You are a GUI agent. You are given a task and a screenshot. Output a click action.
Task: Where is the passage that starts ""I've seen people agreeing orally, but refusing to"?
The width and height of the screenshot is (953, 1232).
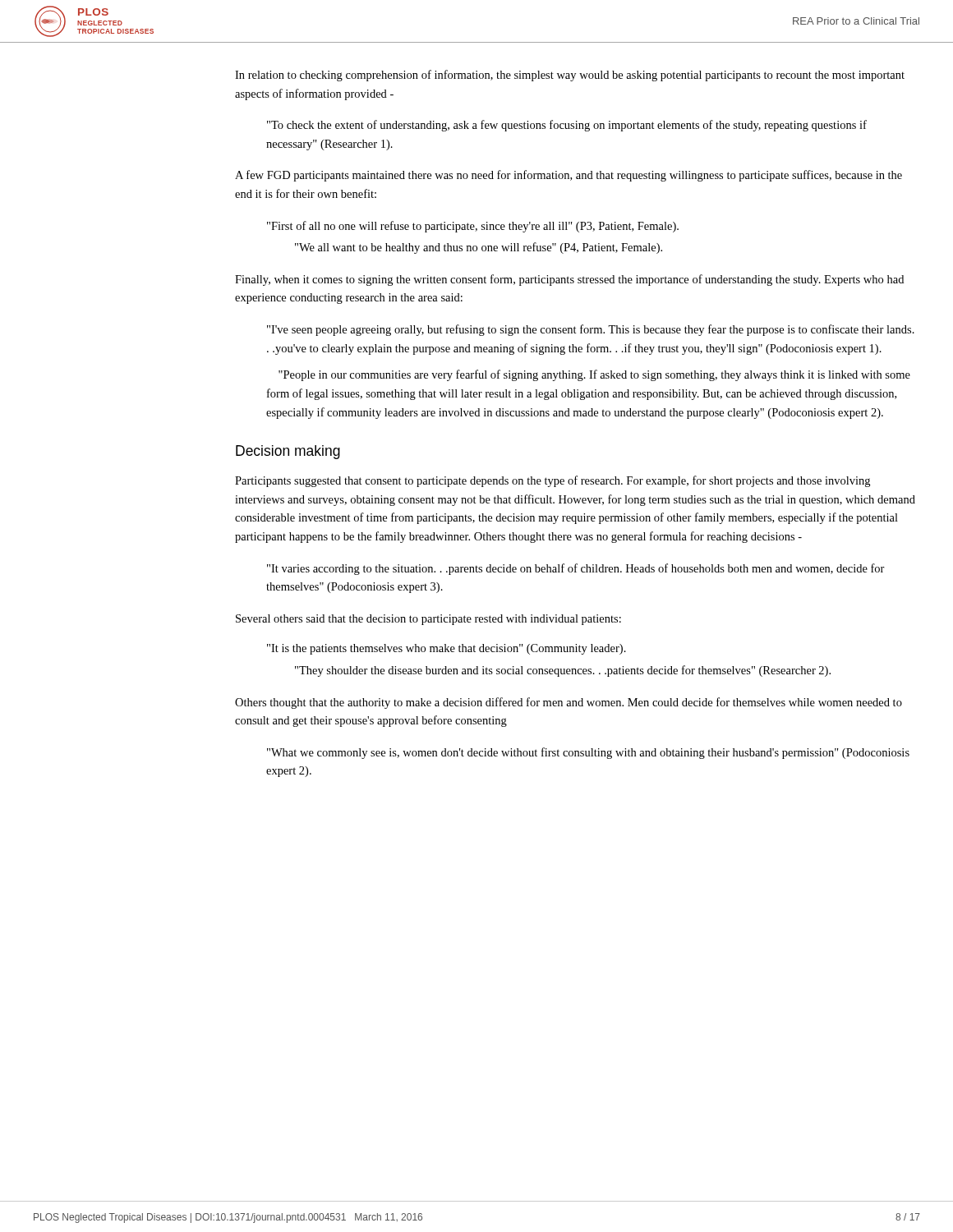pyautogui.click(x=590, y=339)
